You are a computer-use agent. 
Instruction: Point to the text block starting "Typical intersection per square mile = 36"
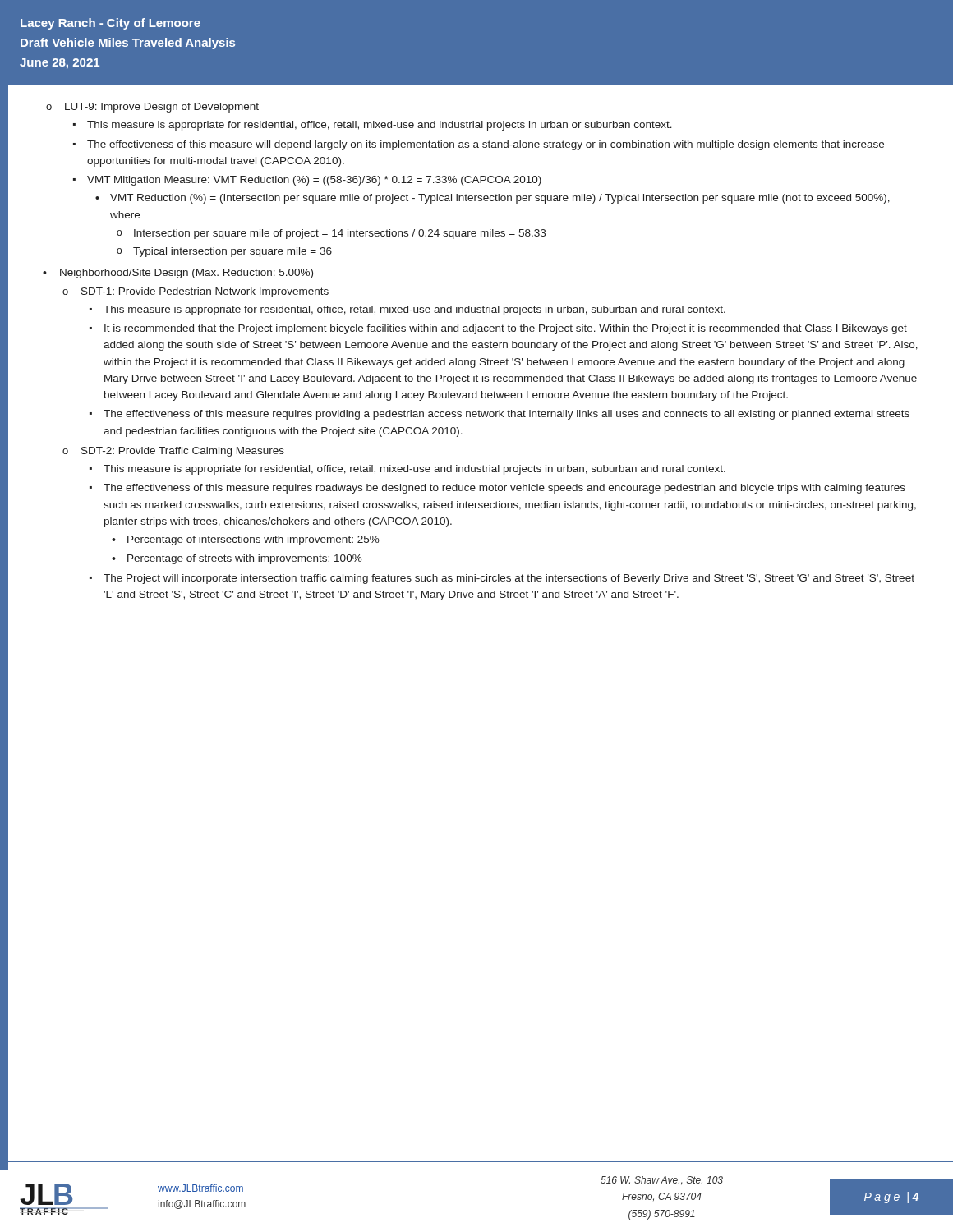tap(233, 251)
